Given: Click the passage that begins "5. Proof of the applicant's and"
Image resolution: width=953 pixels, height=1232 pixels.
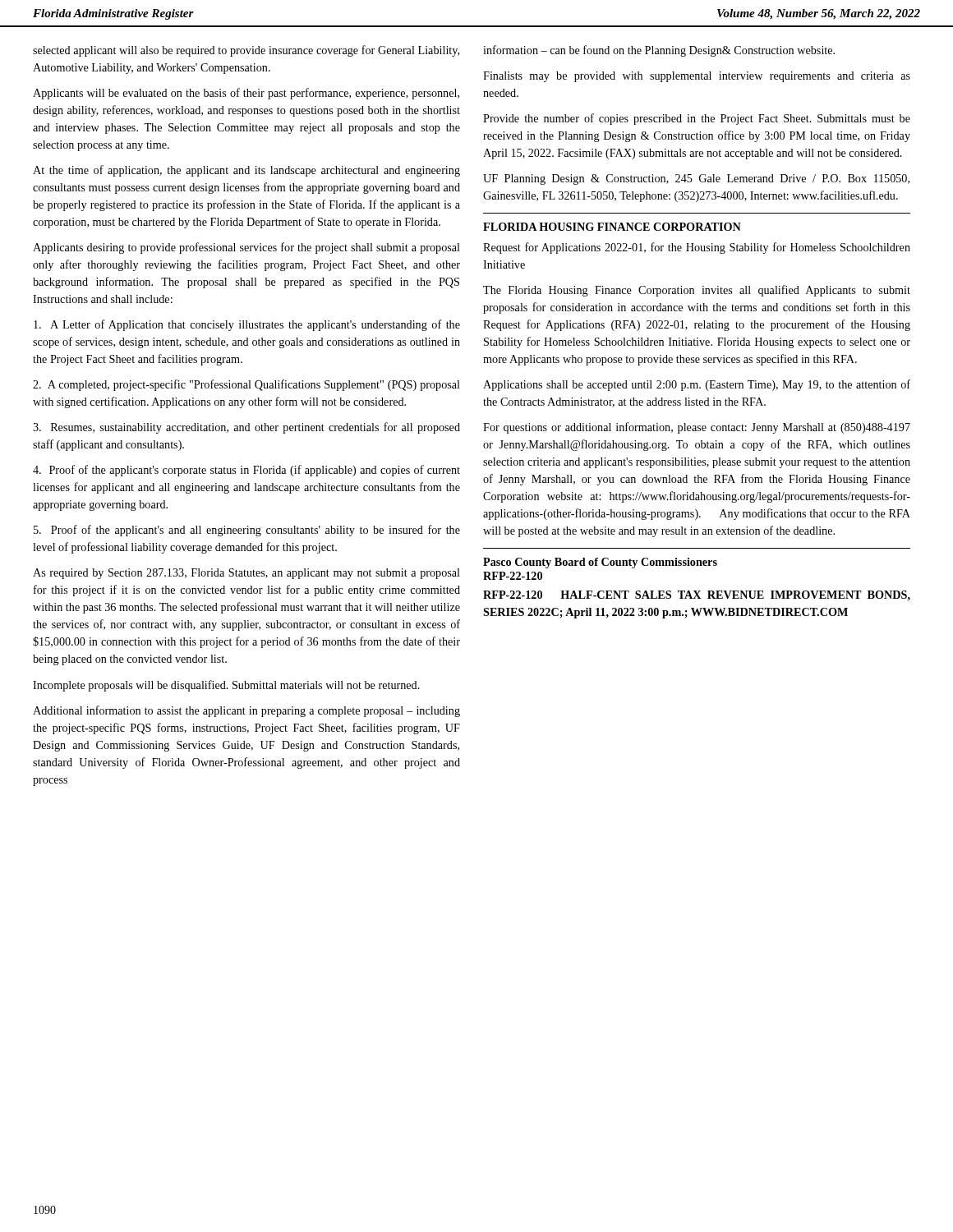Looking at the screenshot, I should click(246, 539).
